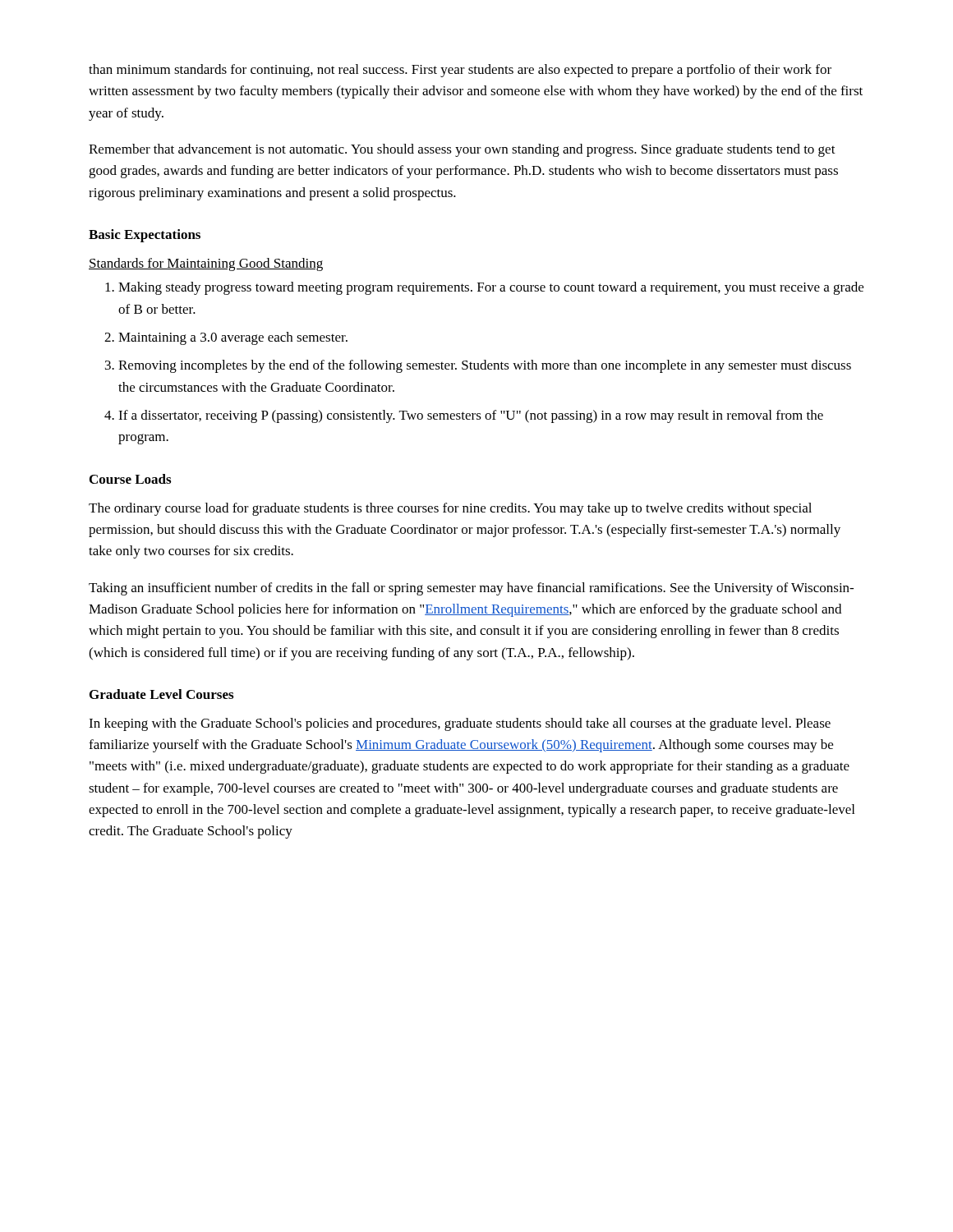Find the text starting "Basic Expectations"
This screenshot has height=1232, width=953.
[x=145, y=236]
